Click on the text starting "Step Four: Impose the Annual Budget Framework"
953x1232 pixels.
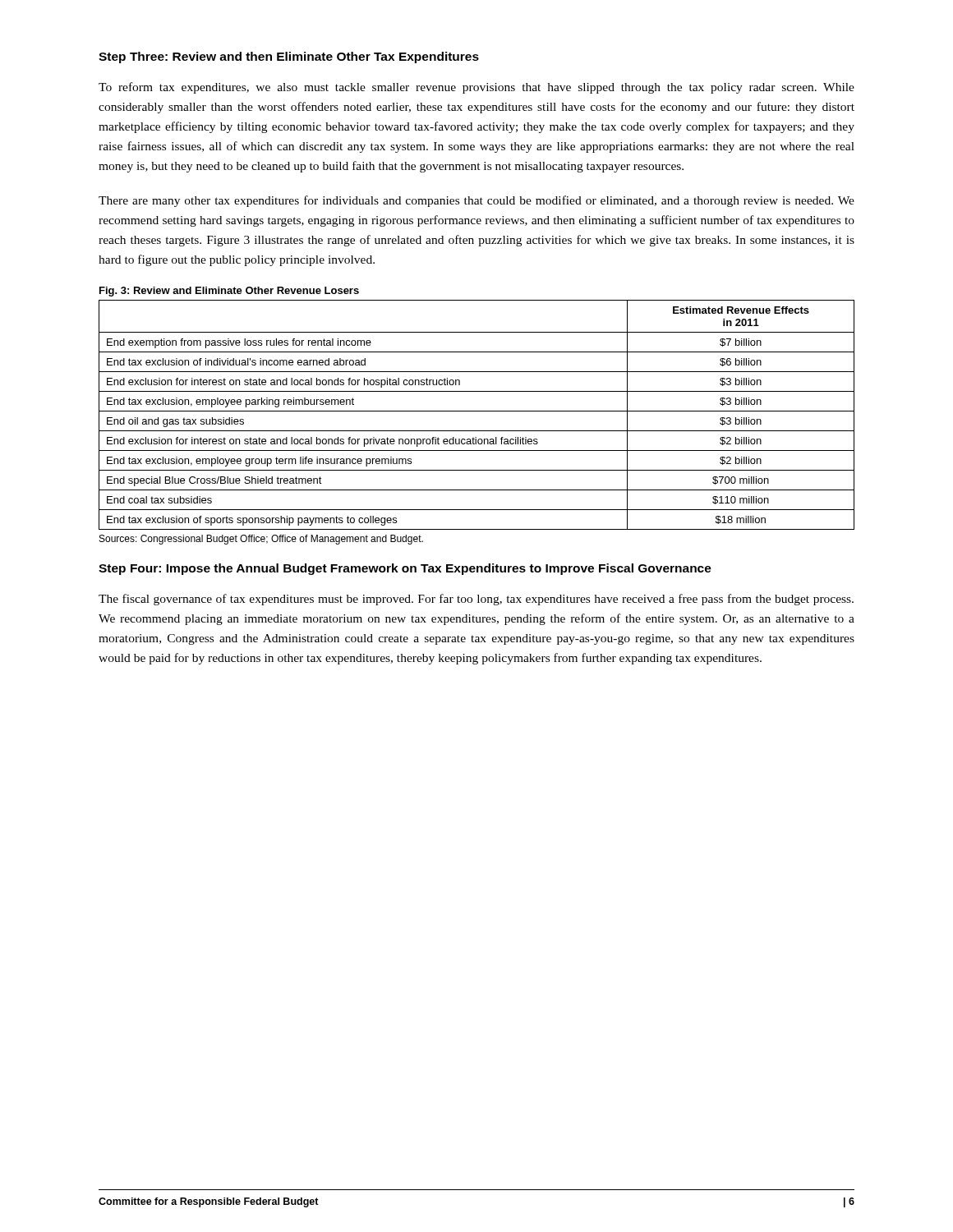click(x=405, y=568)
